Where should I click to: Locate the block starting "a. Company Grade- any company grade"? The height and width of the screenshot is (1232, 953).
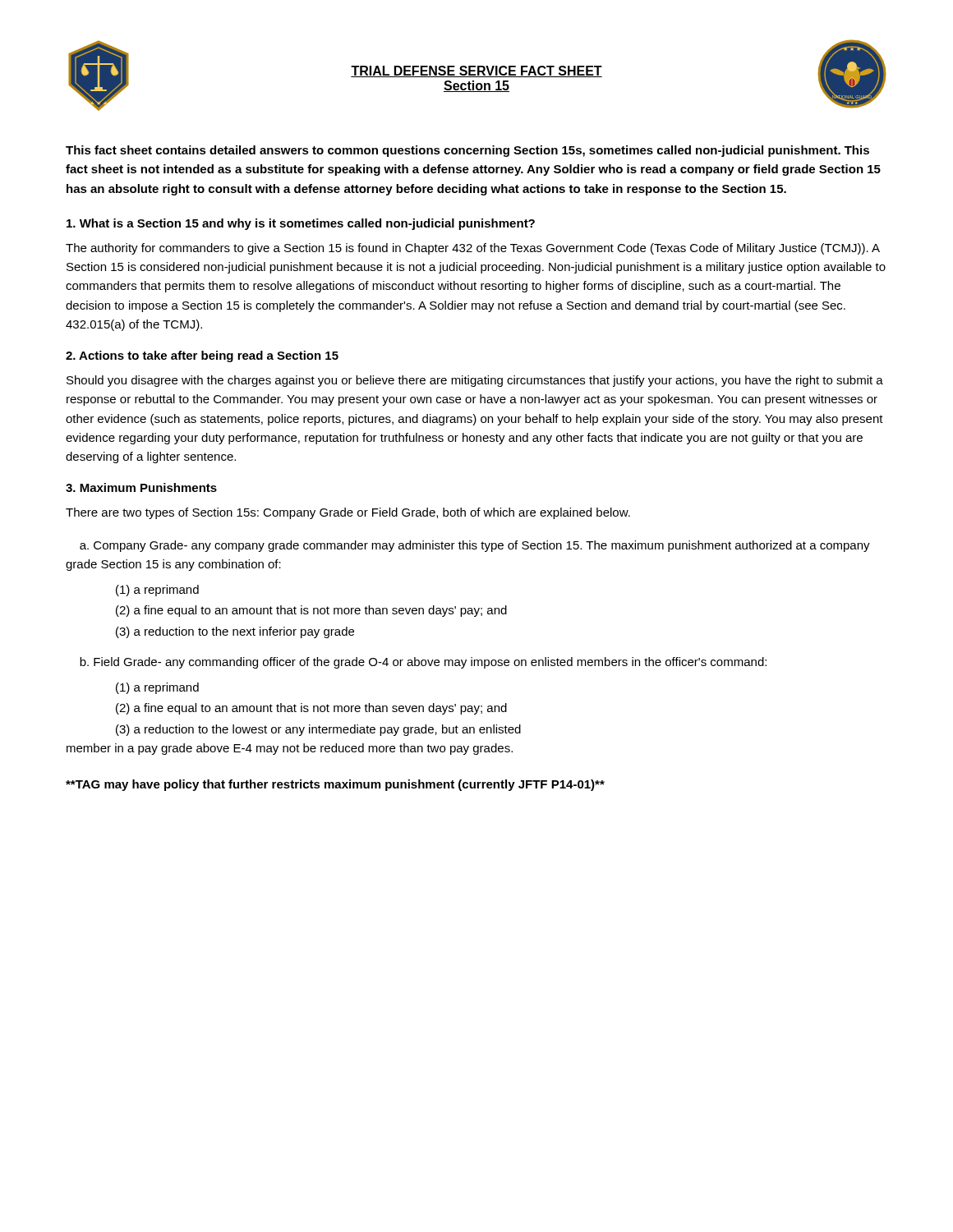[x=468, y=554]
